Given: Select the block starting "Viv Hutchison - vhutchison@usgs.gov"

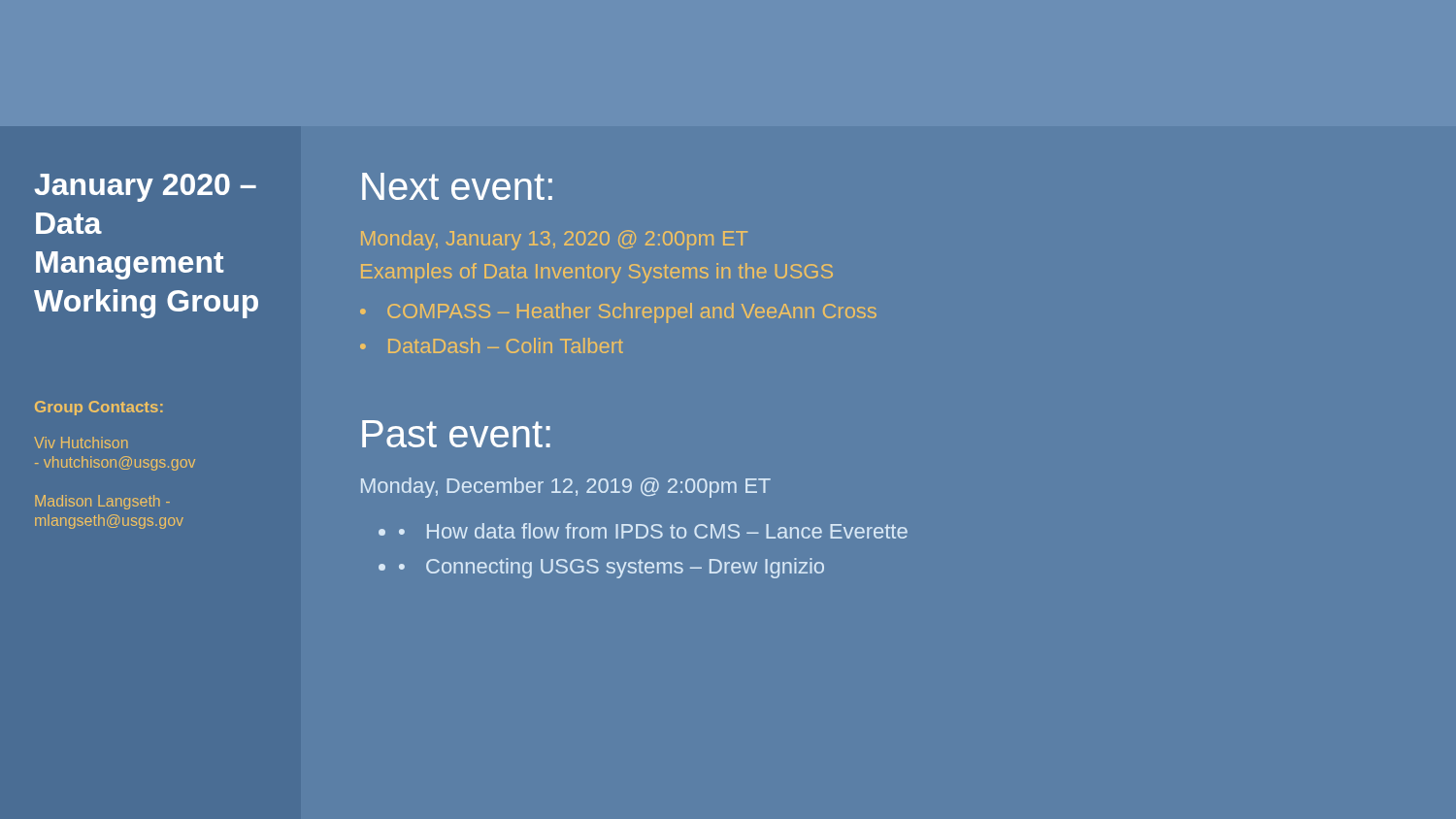Looking at the screenshot, I should click(150, 453).
